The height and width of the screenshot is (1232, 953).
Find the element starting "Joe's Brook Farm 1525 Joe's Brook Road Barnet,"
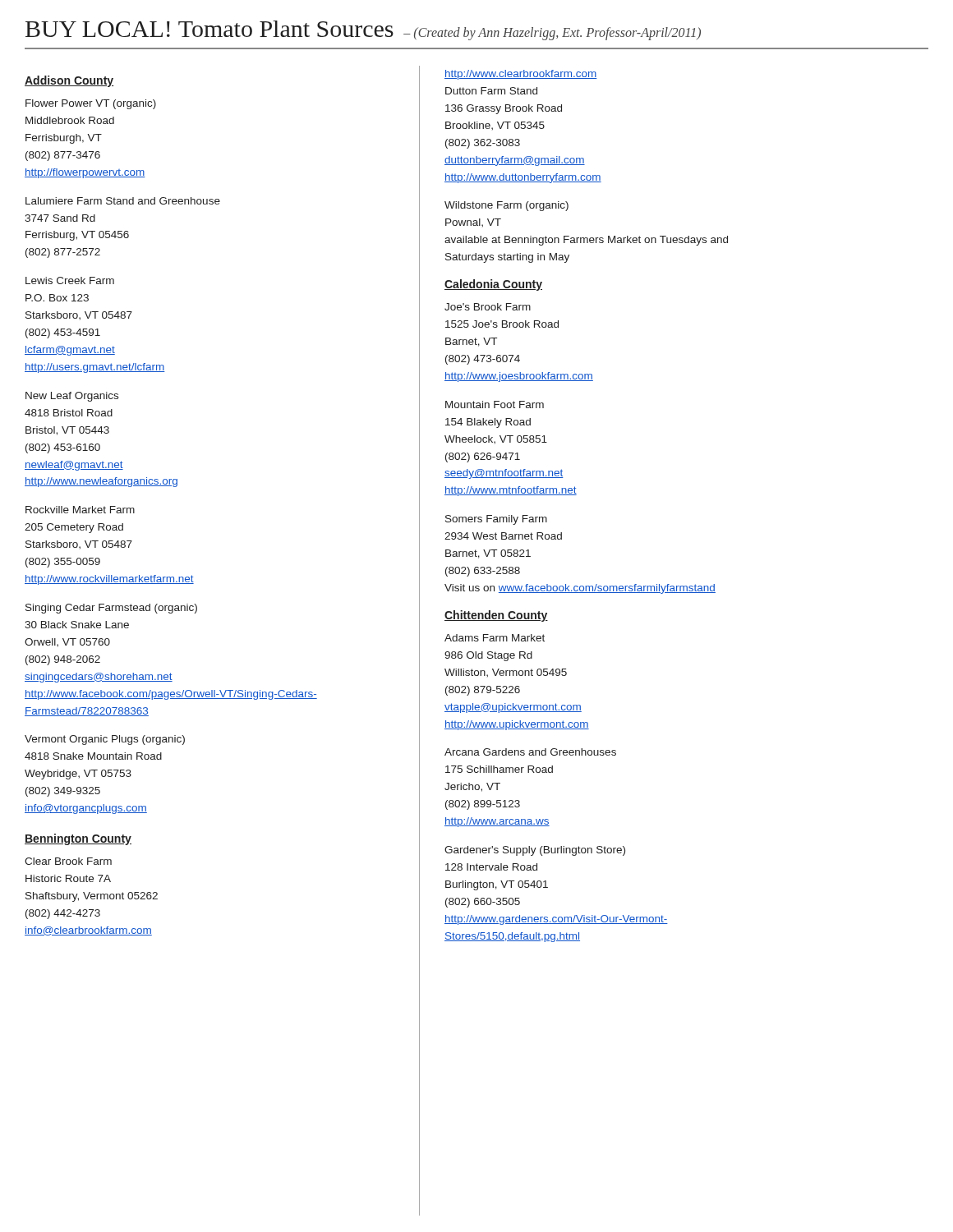click(488, 307)
